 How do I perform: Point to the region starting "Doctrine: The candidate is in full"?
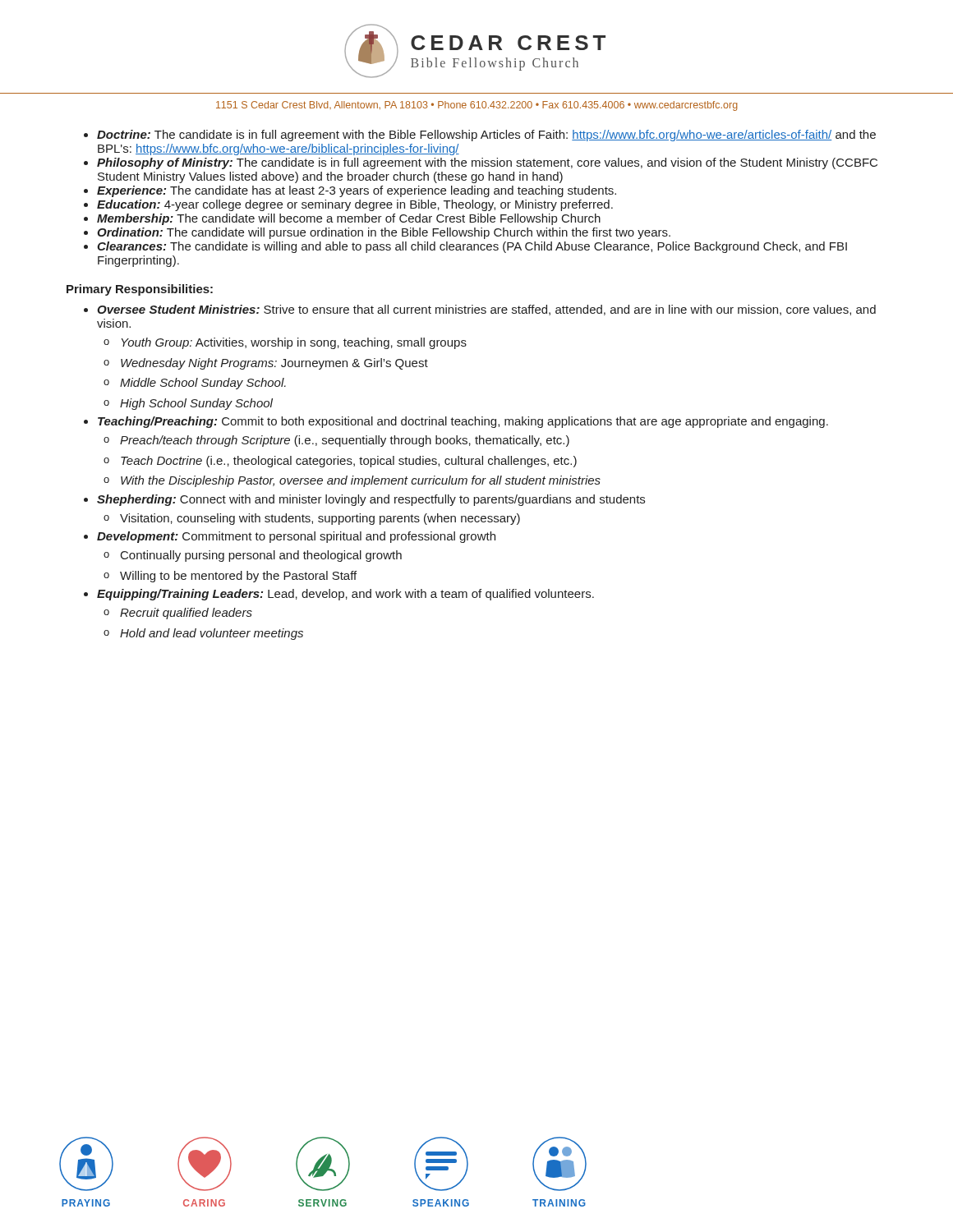click(492, 141)
